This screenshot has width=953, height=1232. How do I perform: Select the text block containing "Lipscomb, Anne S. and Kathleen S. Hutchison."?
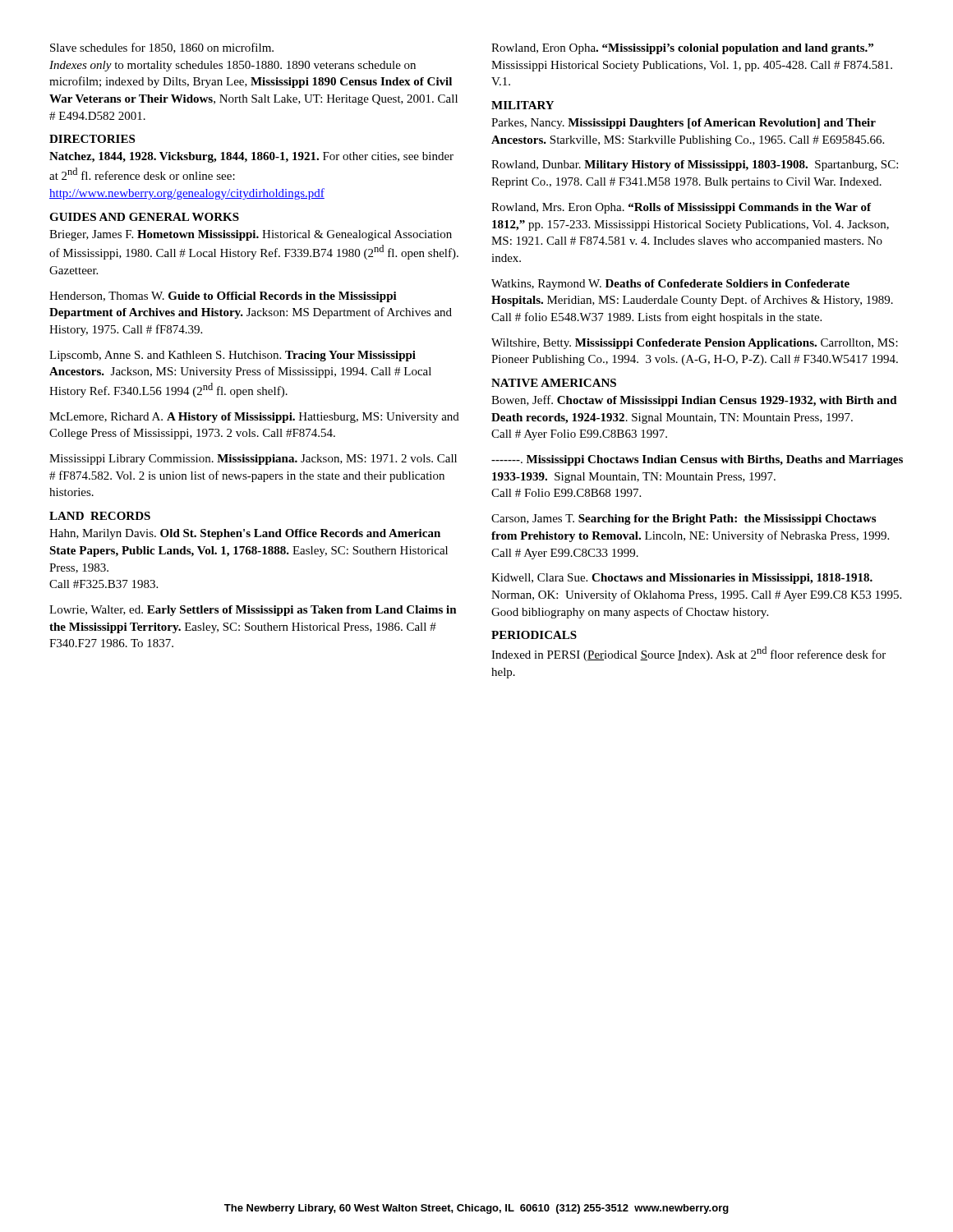[x=255, y=373]
